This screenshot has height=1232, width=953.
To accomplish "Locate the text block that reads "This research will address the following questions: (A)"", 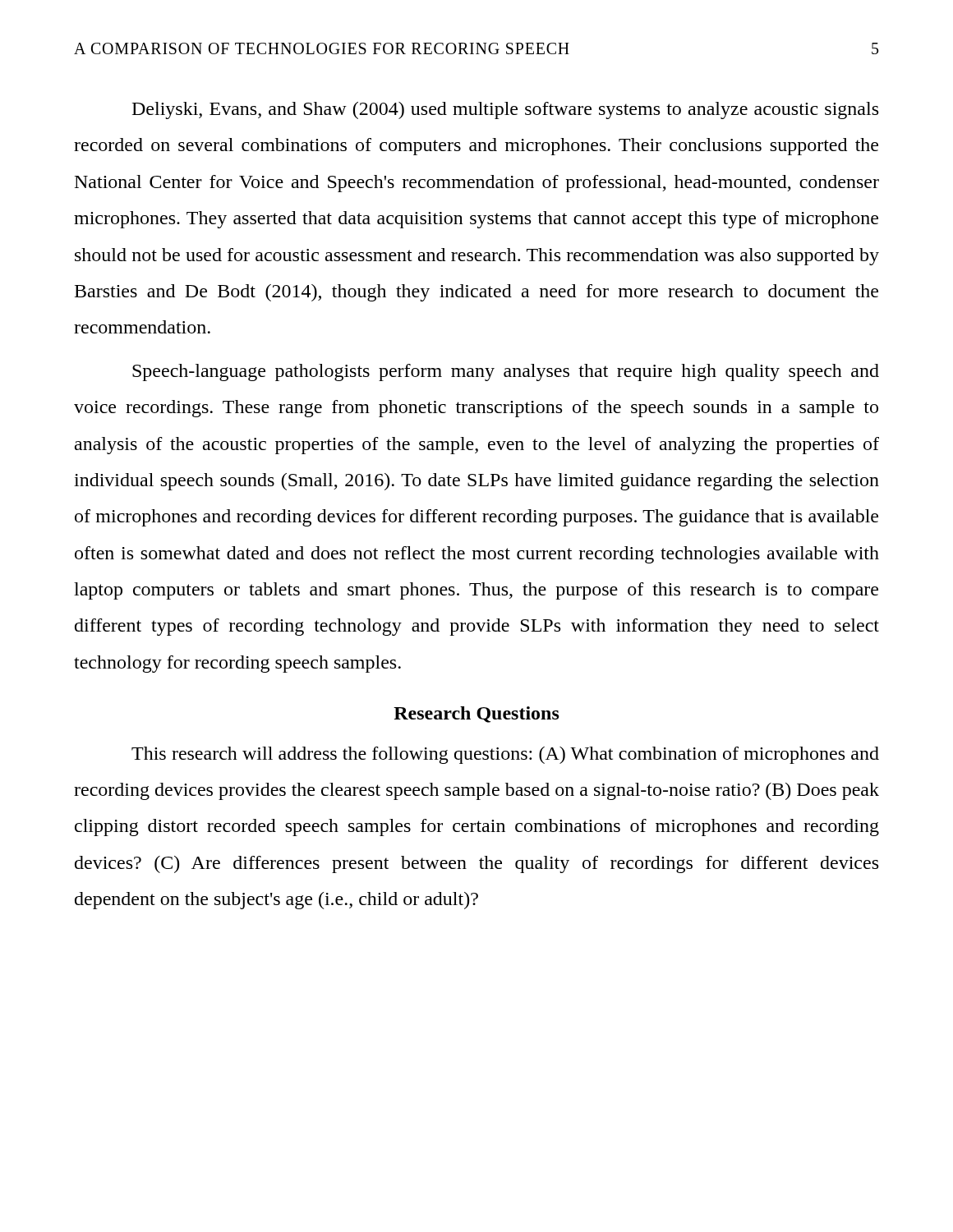I will [476, 826].
